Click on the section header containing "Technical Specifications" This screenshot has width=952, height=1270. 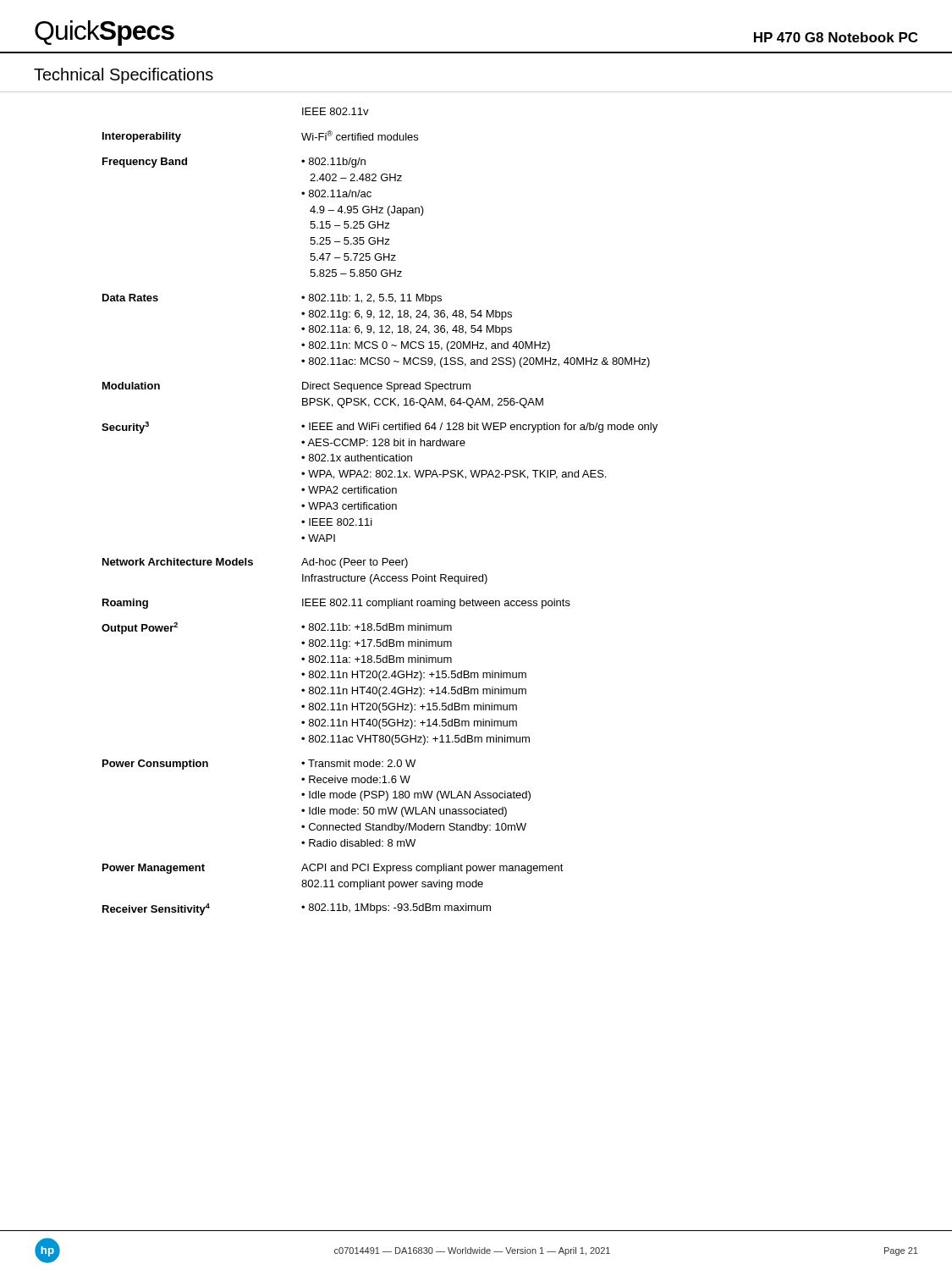pyautogui.click(x=124, y=76)
